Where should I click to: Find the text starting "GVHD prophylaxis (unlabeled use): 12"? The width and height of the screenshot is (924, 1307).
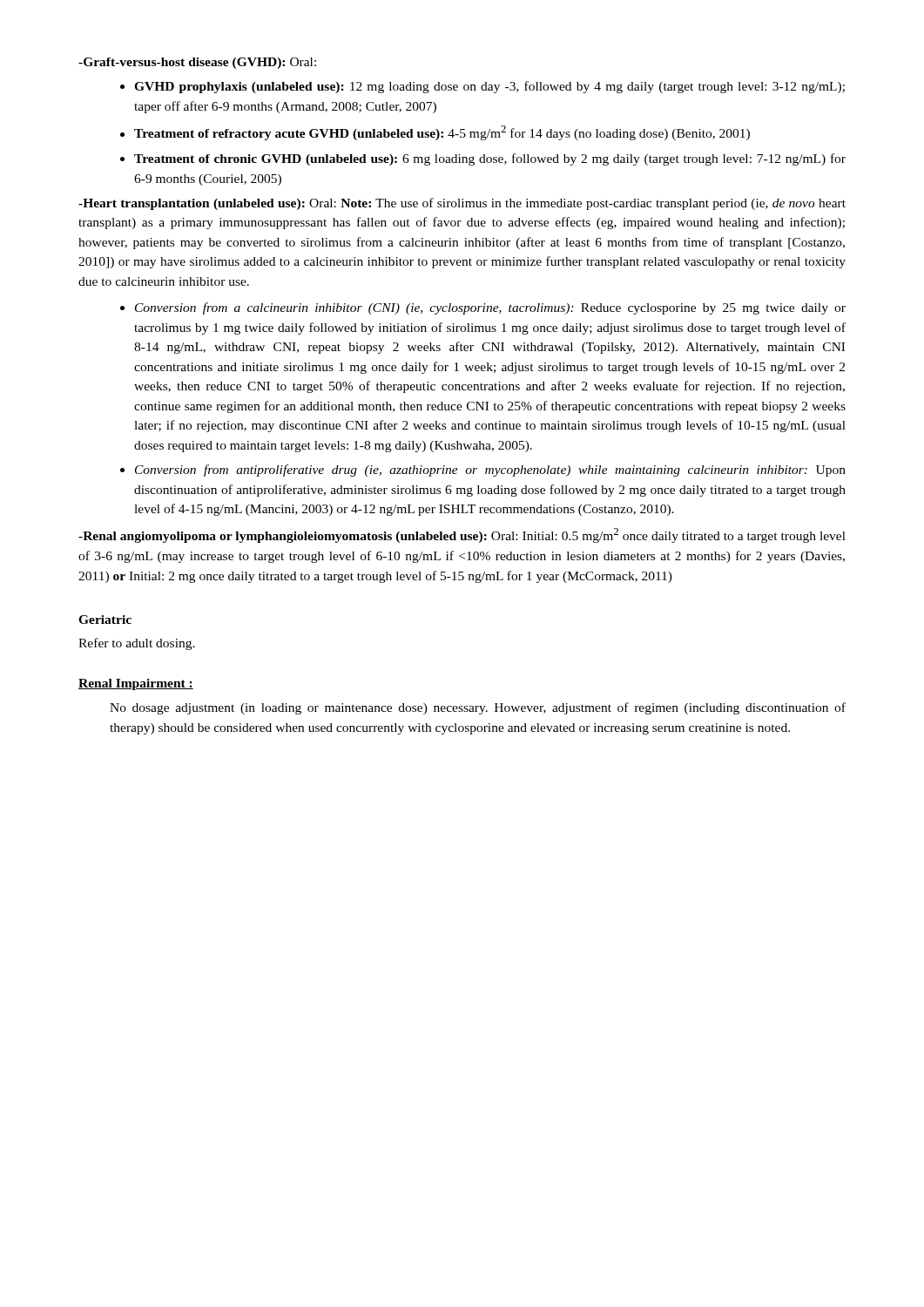click(x=478, y=133)
